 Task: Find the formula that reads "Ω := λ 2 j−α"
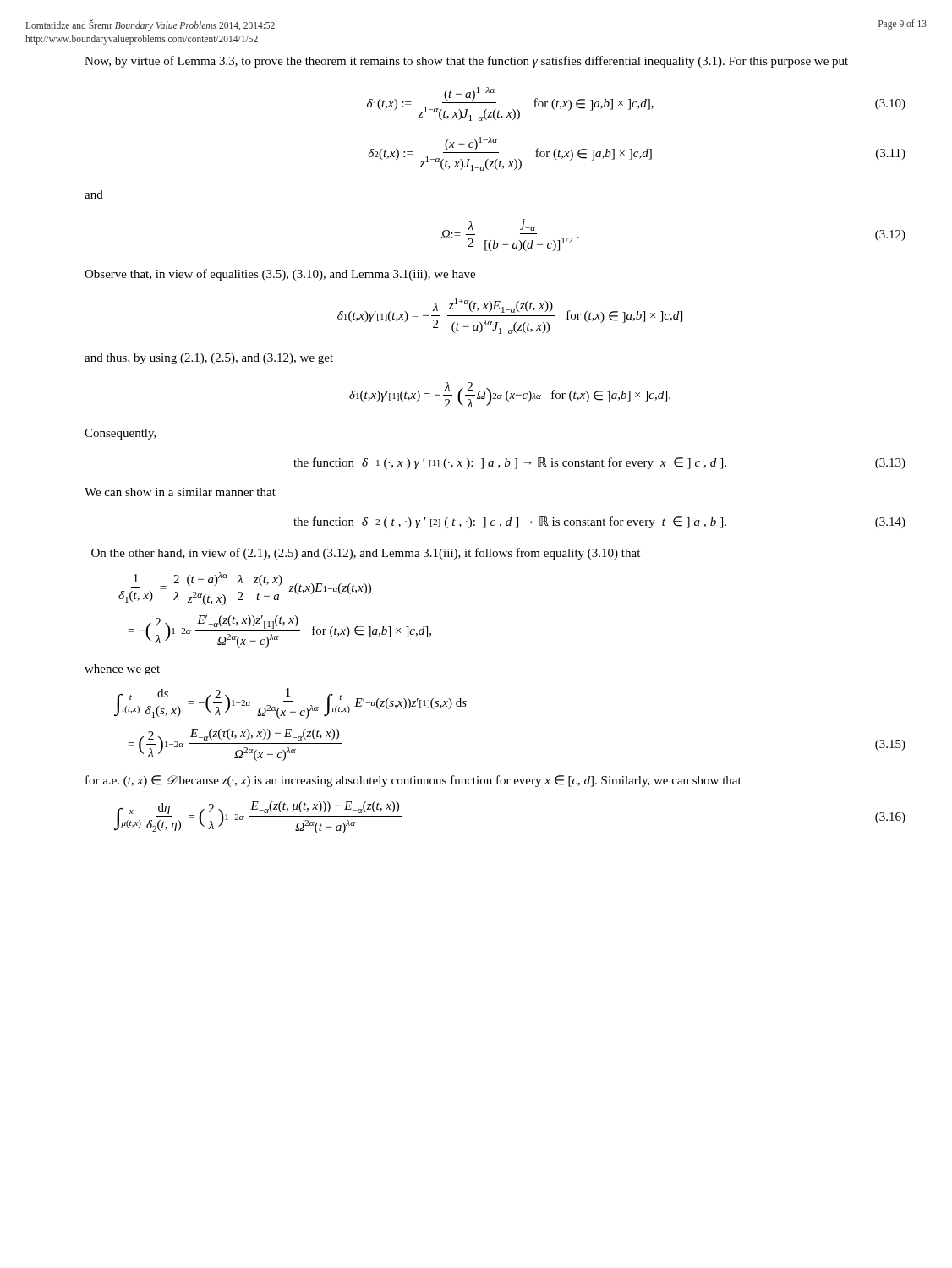pyautogui.click(x=510, y=234)
